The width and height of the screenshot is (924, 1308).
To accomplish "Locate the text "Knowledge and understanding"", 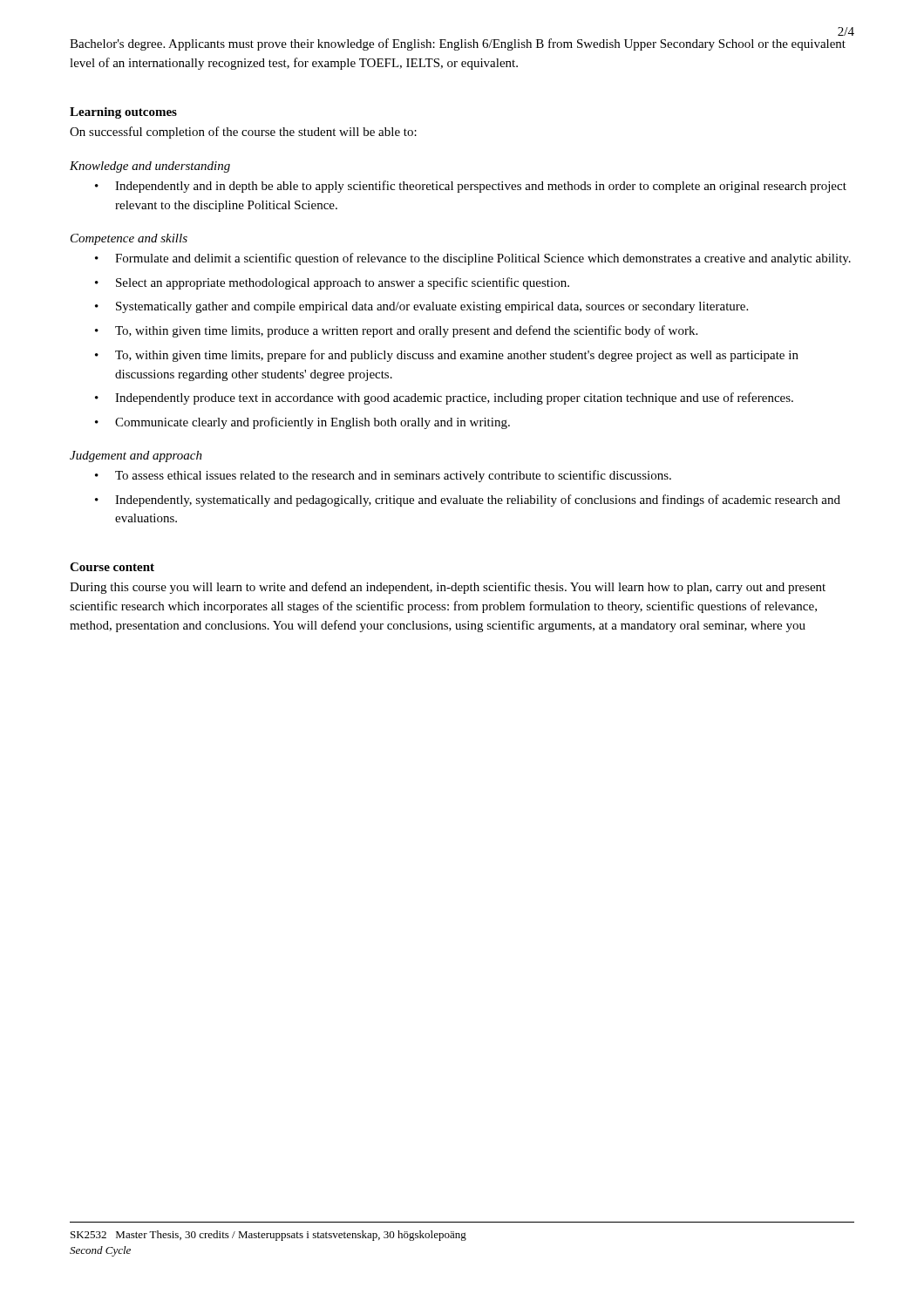I will click(150, 166).
